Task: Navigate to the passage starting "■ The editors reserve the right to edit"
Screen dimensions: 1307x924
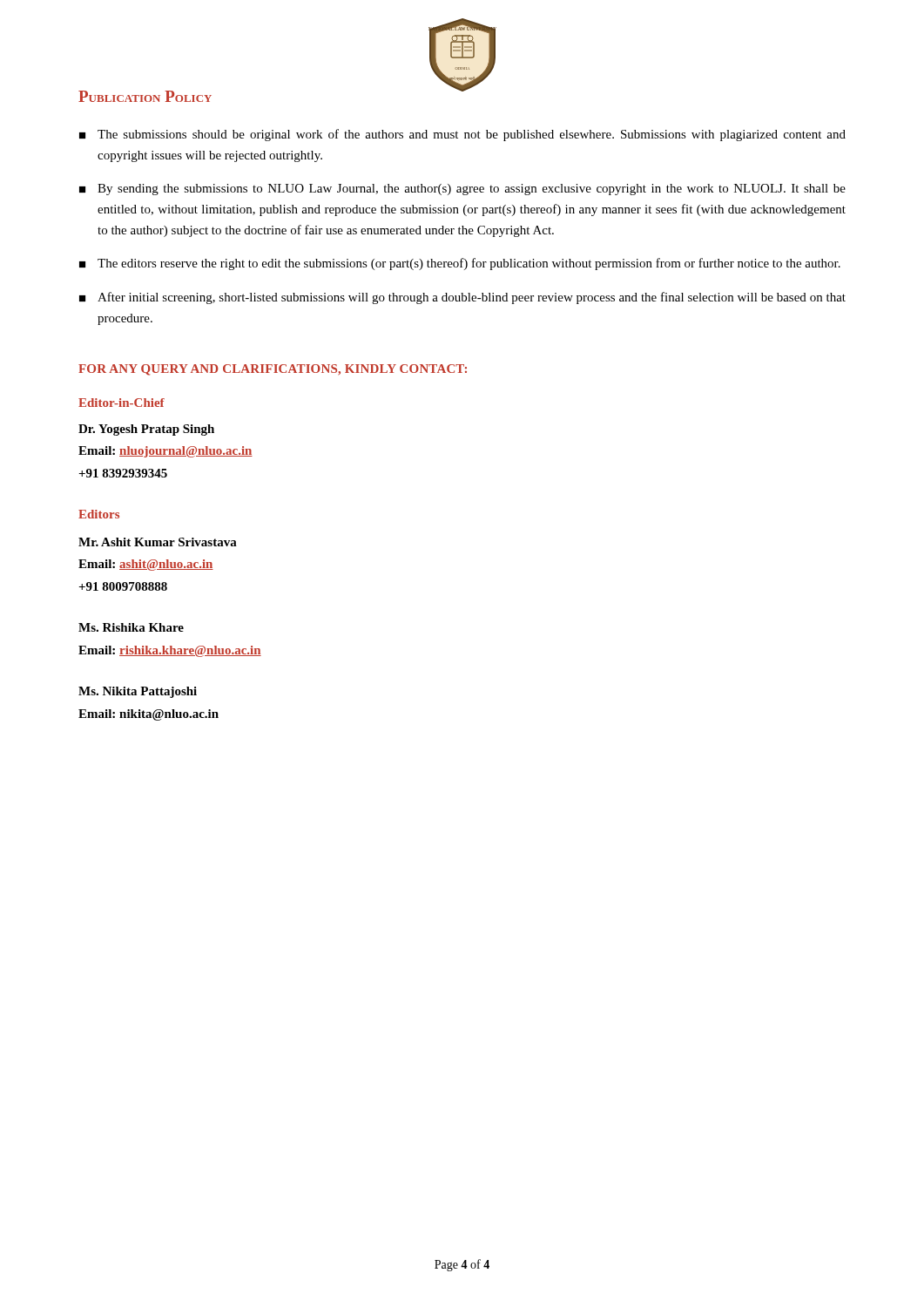Action: [x=462, y=264]
